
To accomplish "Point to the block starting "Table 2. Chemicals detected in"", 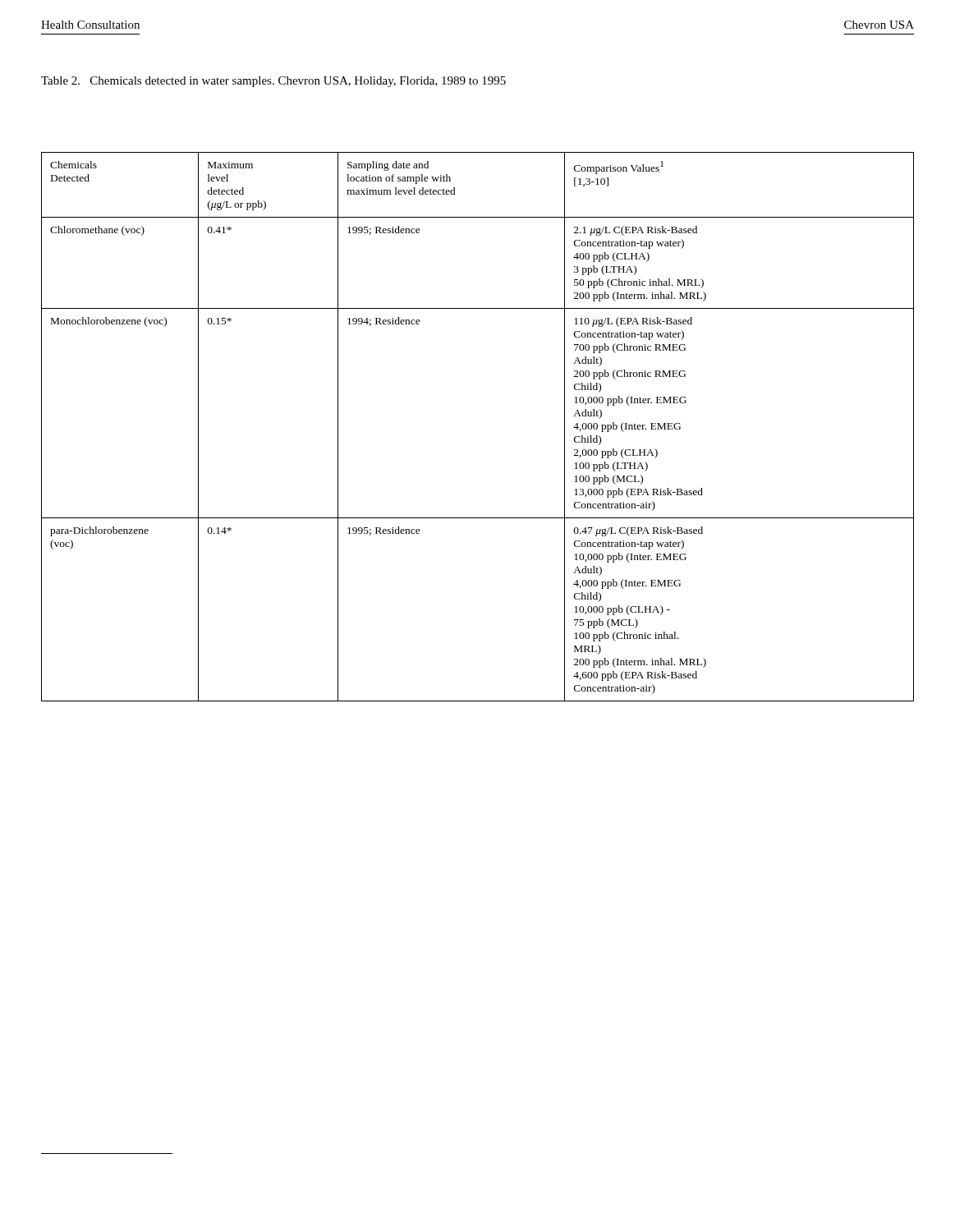I will point(274,81).
